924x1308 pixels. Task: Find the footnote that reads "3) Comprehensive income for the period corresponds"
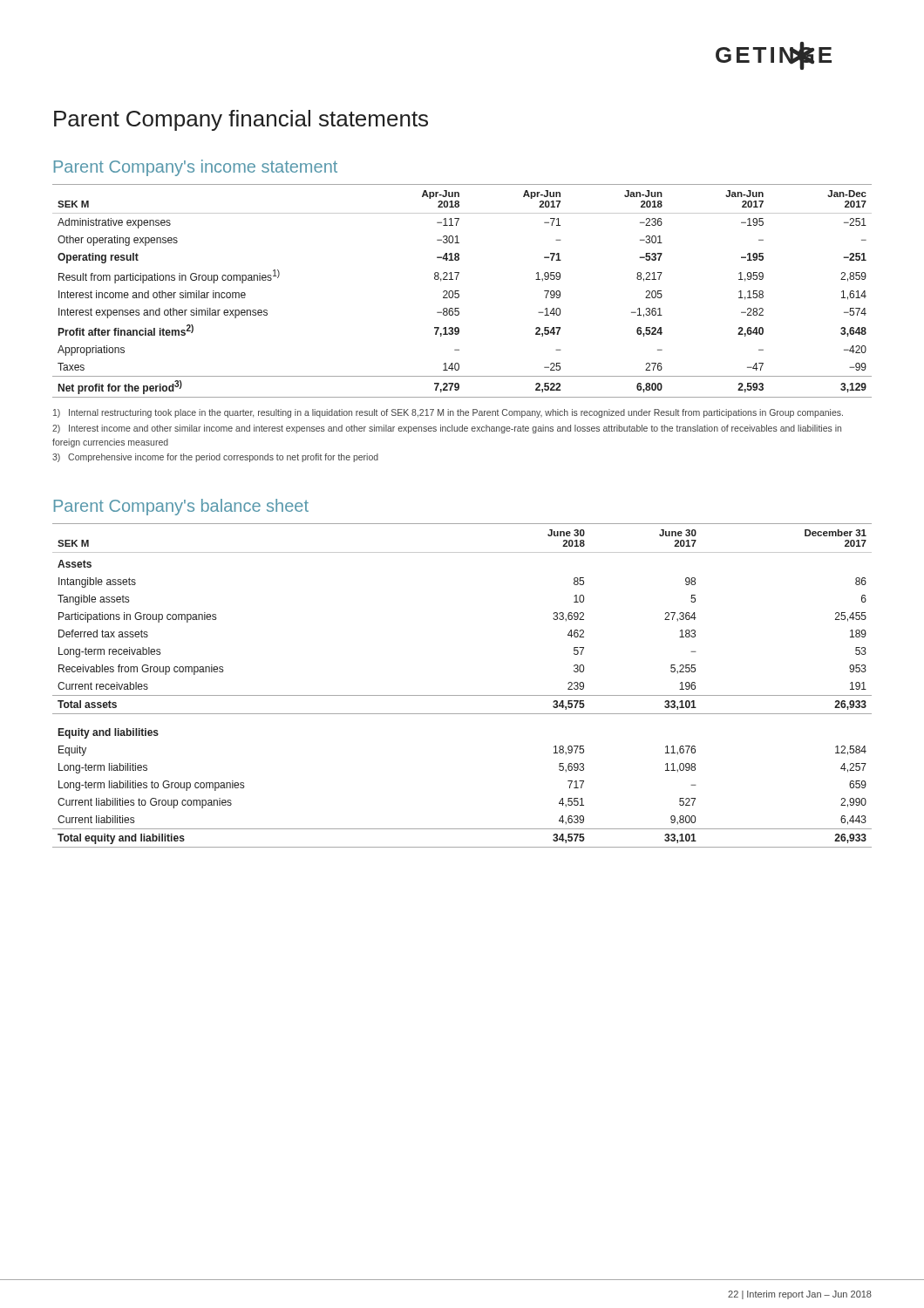[215, 458]
